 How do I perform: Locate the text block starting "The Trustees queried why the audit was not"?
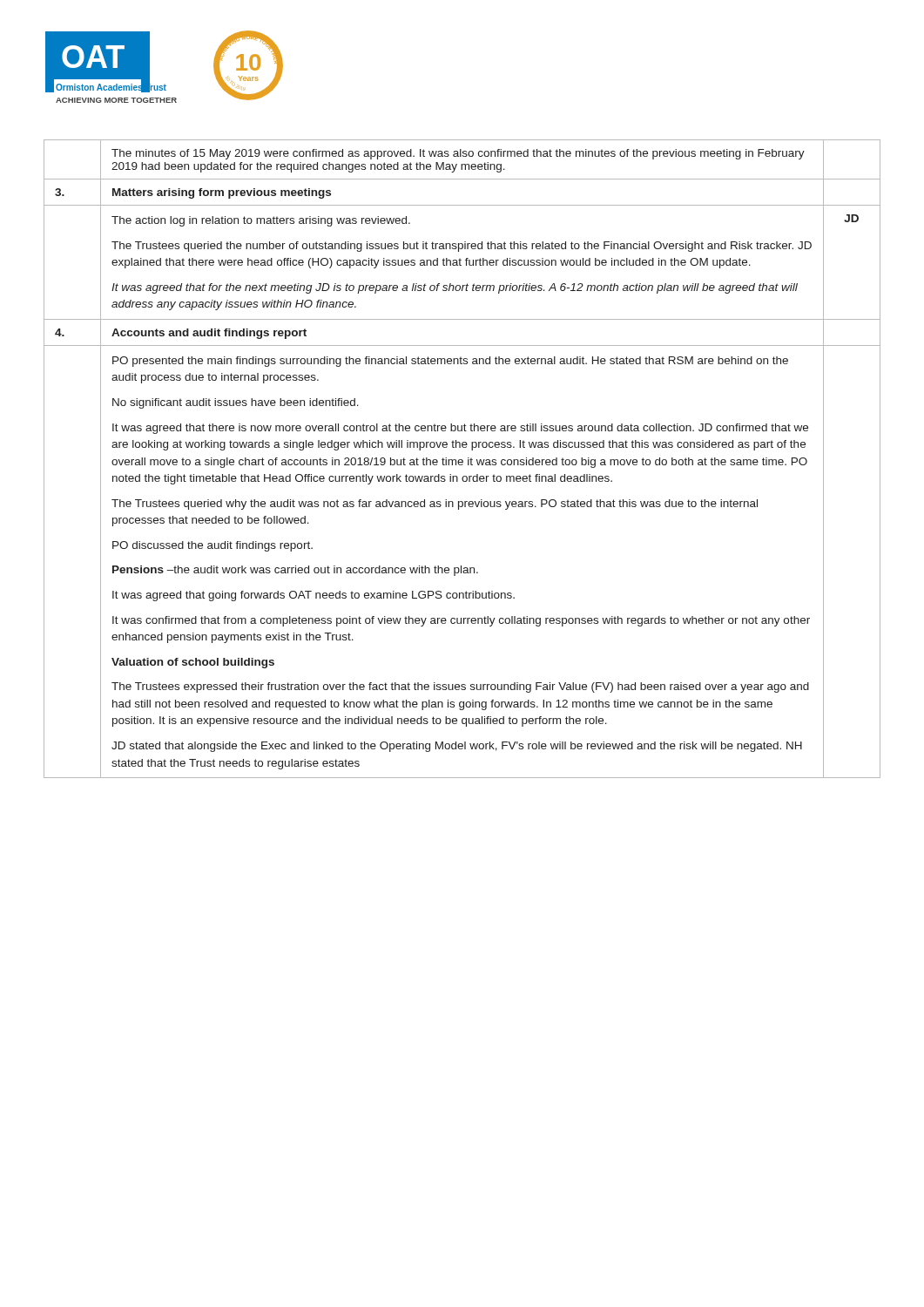click(x=435, y=511)
